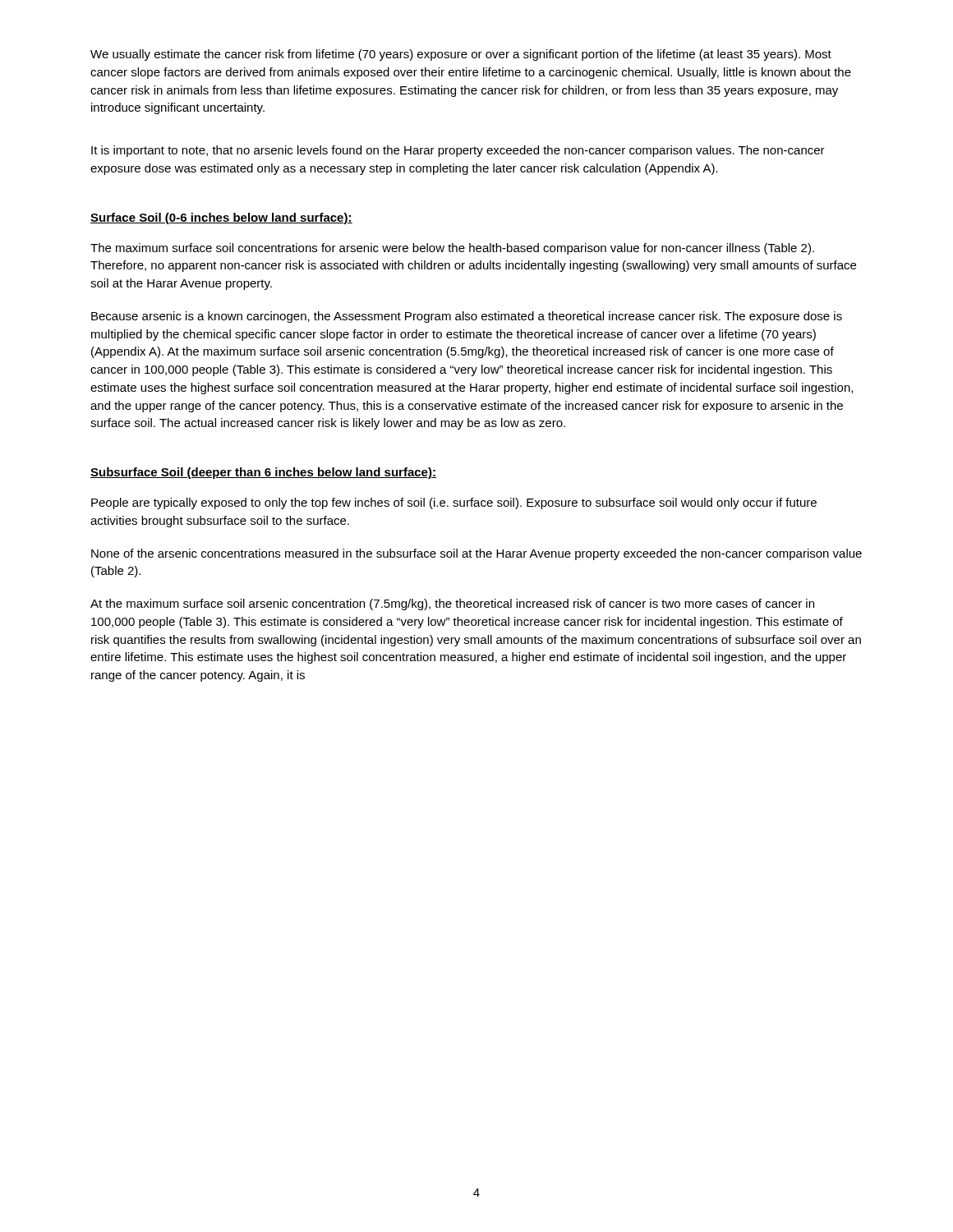Select the element starting "At the maximum surface soil arsenic concentration (7.5mg/kg),"
The width and height of the screenshot is (953, 1232).
pos(476,639)
